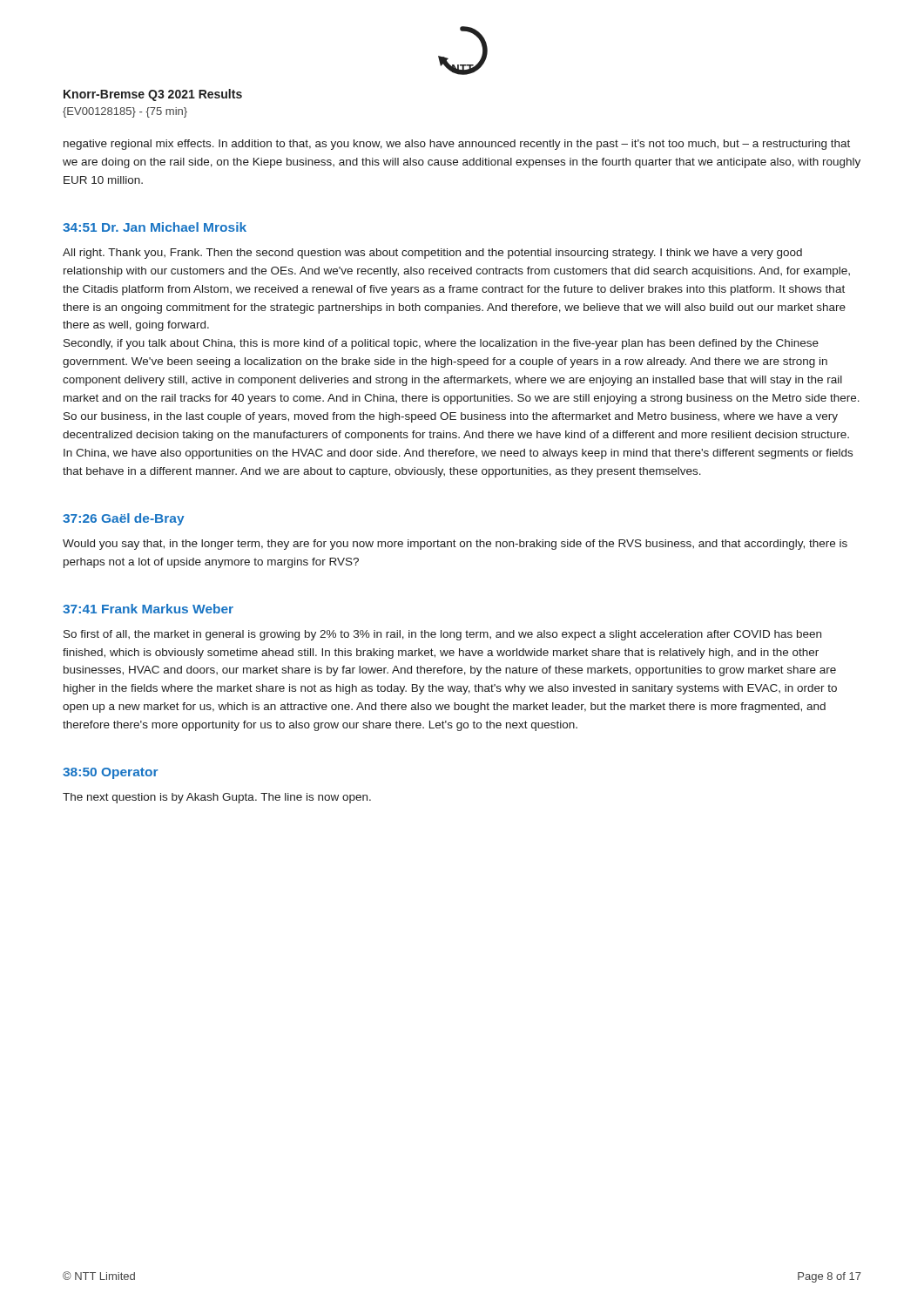
Task: Select the section header containing "37:41 Frank Markus Weber"
Action: coord(148,608)
